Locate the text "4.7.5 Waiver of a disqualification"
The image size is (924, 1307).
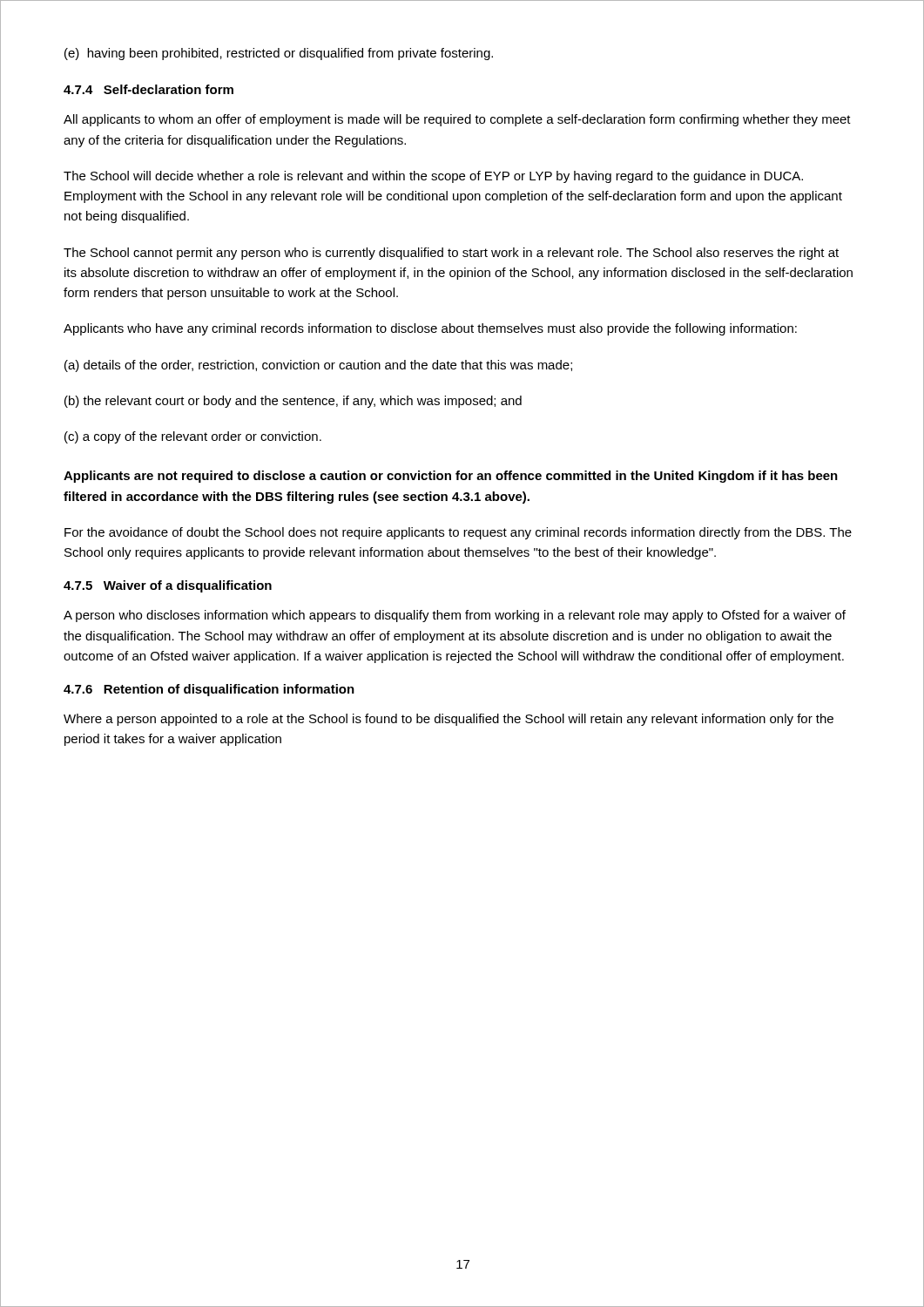(168, 585)
